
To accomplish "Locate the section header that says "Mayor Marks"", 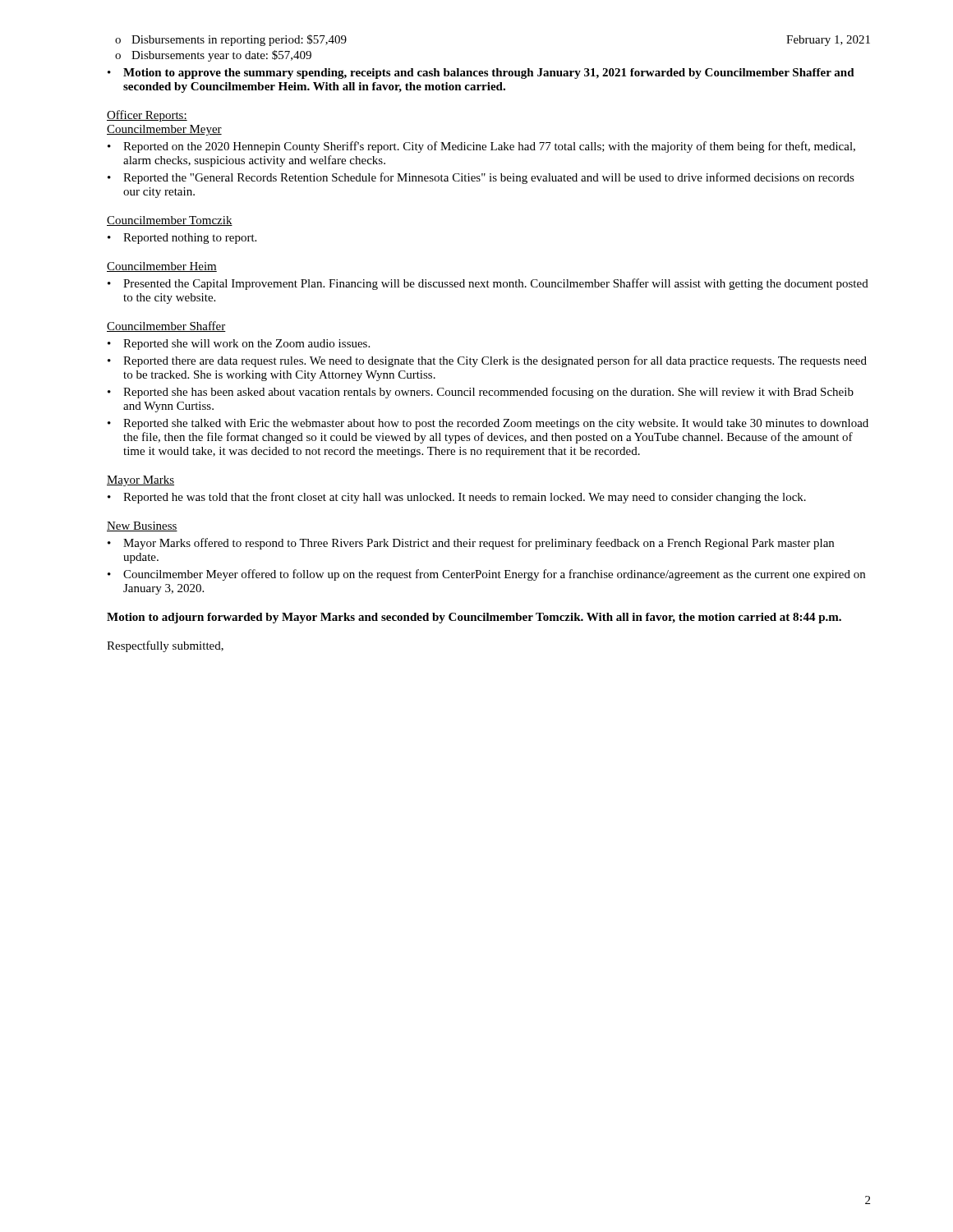I will point(141,480).
